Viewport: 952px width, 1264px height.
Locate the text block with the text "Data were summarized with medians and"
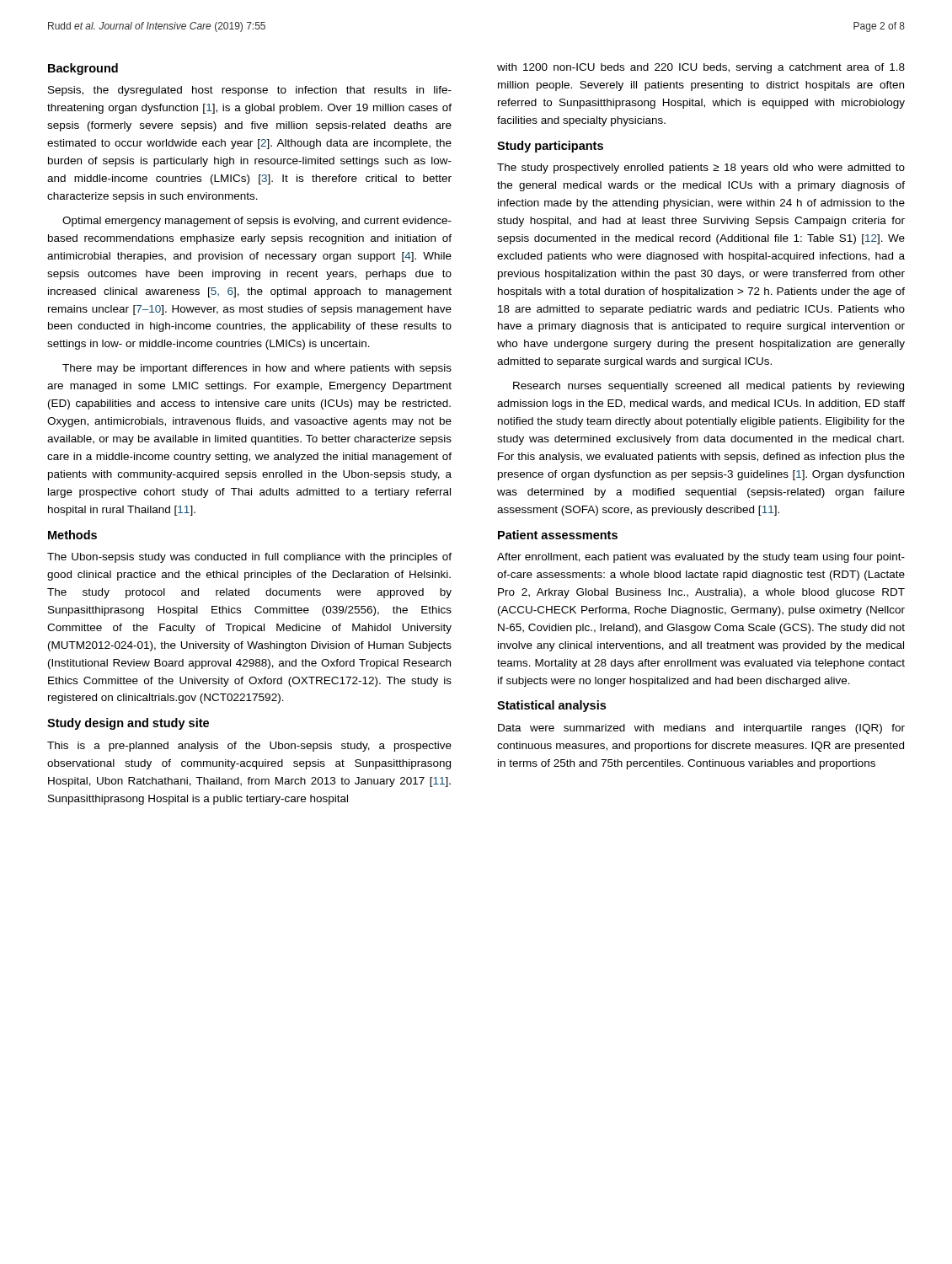point(701,746)
